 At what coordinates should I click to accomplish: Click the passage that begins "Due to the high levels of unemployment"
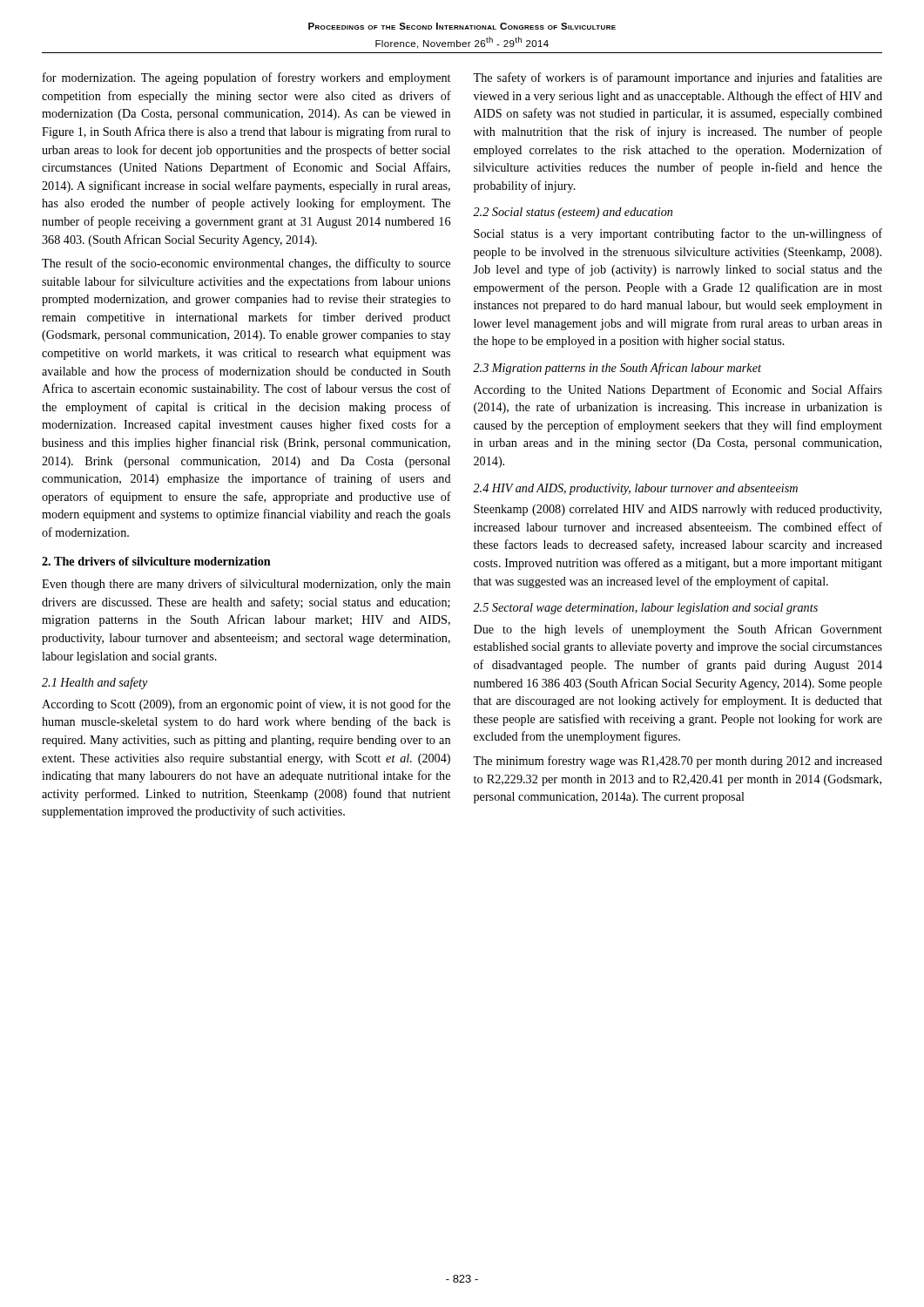click(678, 713)
